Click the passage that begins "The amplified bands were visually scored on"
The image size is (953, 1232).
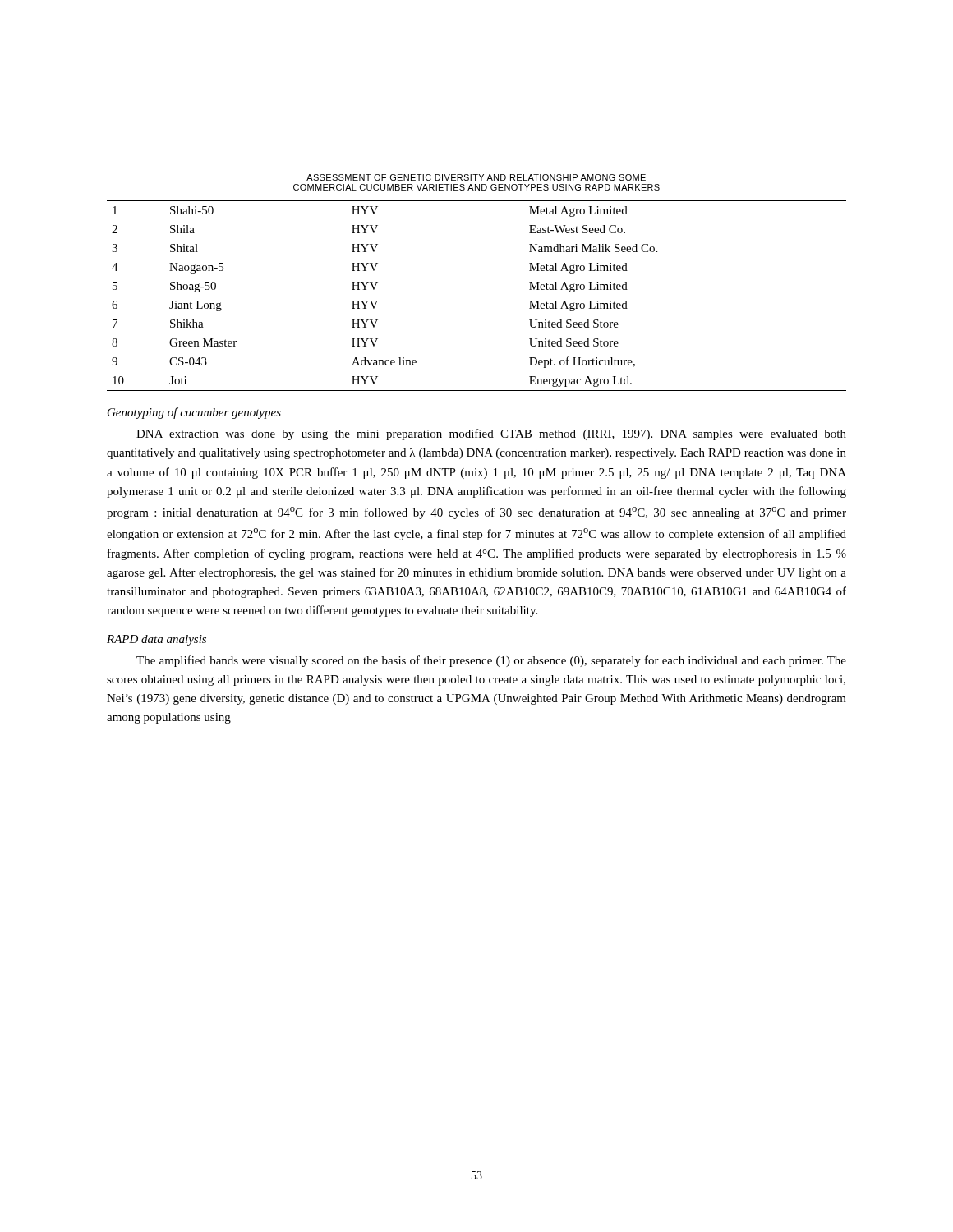pos(476,689)
